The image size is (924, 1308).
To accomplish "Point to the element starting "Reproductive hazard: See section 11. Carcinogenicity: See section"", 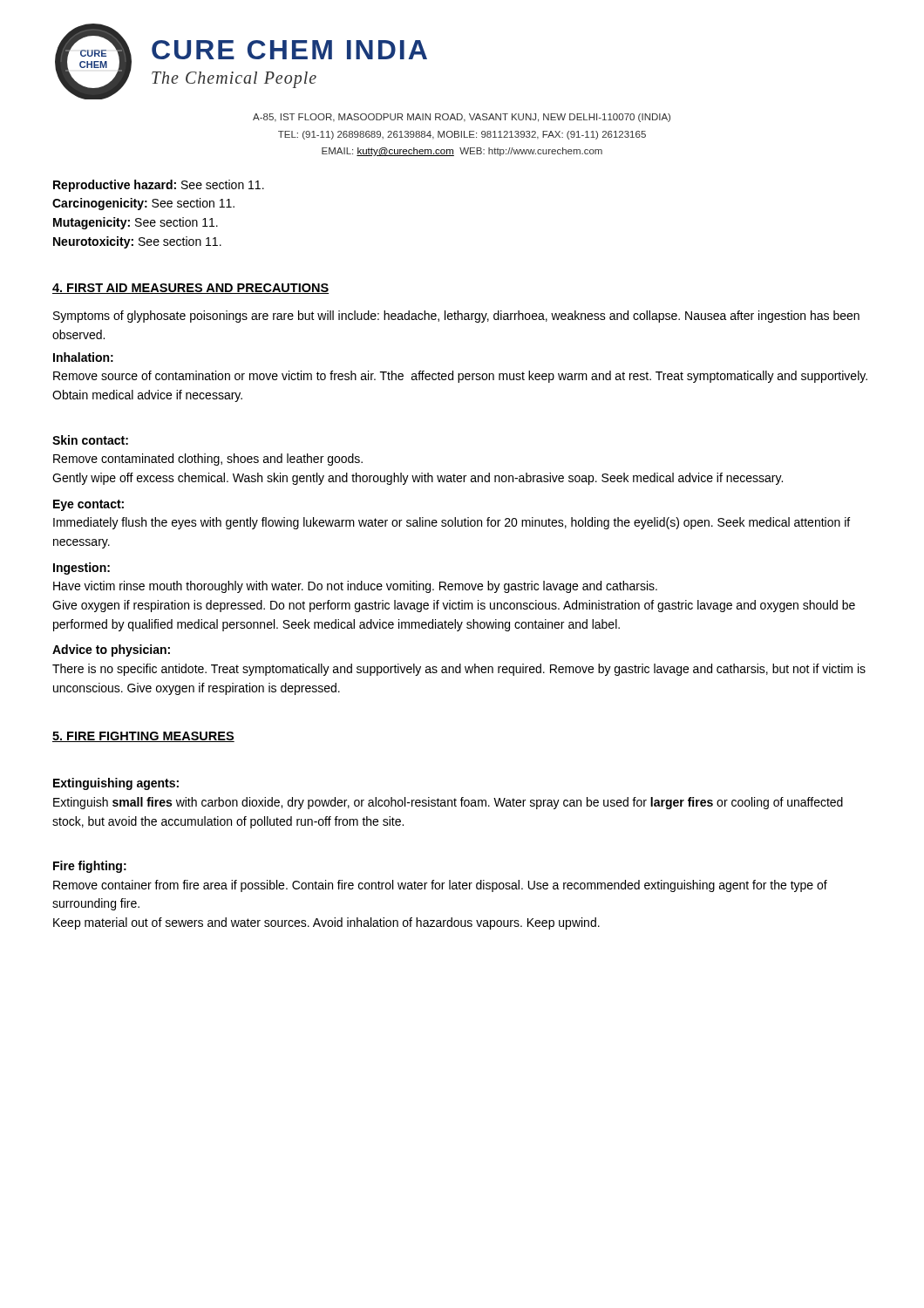I will pos(158,213).
